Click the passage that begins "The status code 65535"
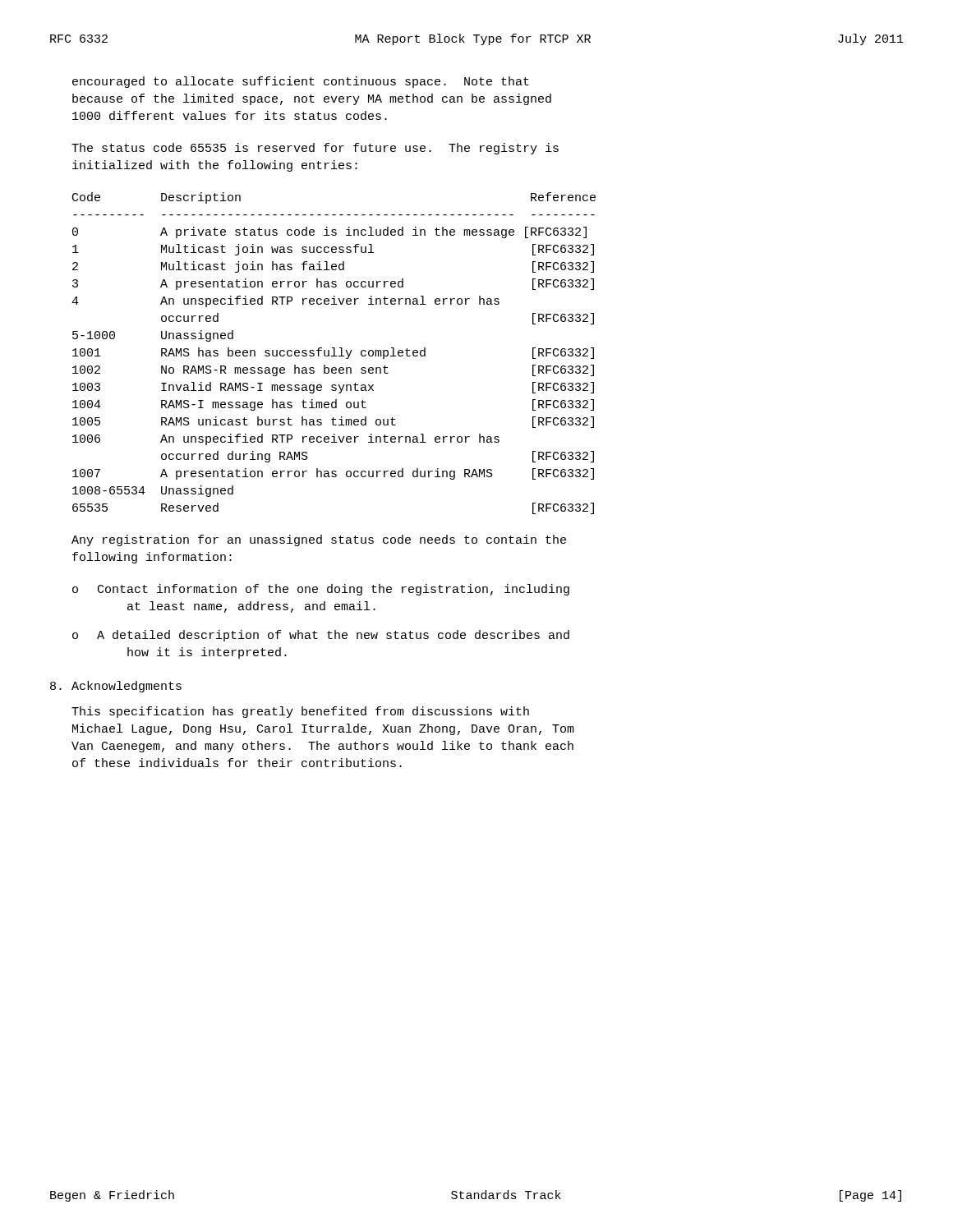This screenshot has width=953, height=1232. [x=304, y=158]
